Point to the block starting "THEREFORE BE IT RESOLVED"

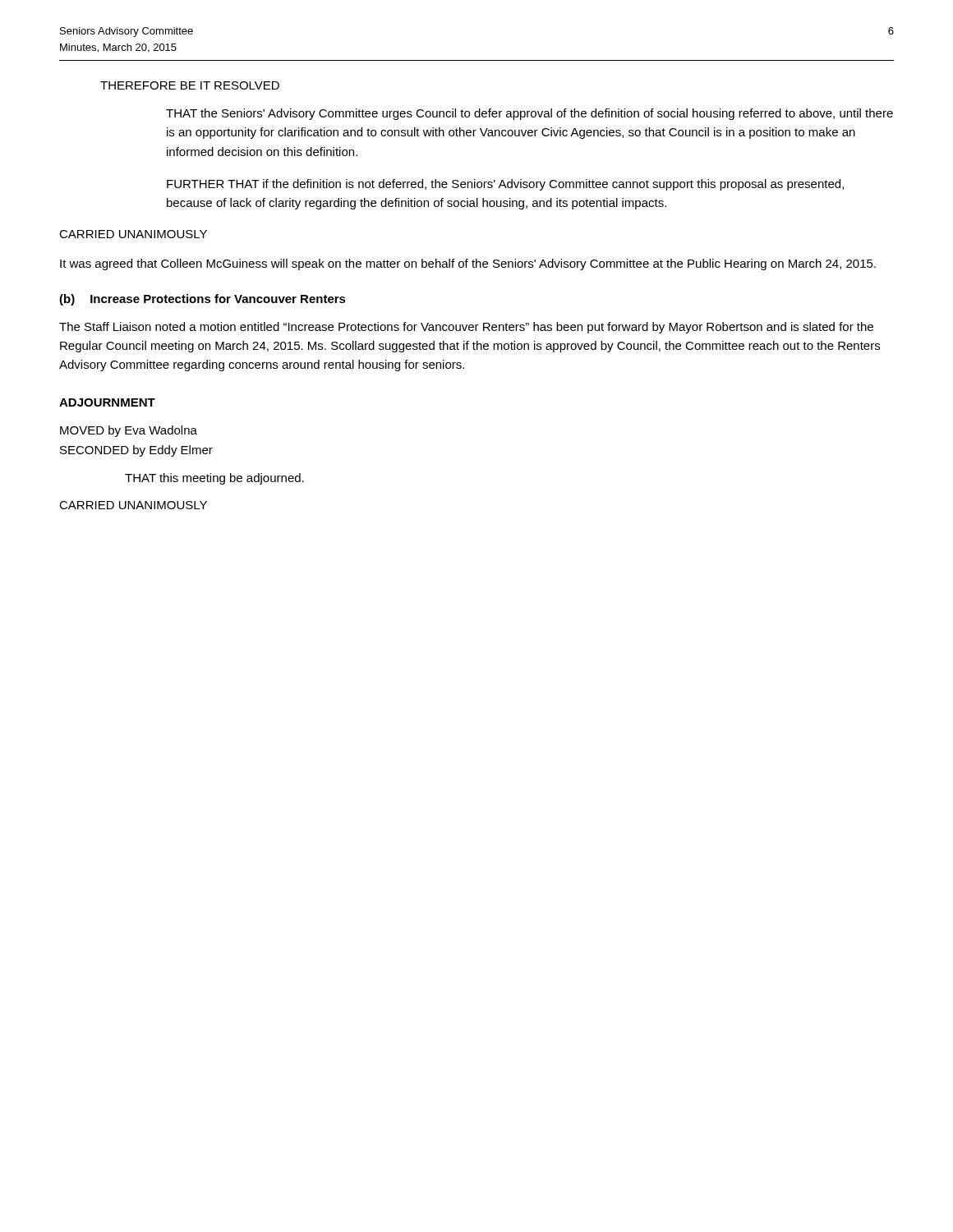click(190, 85)
